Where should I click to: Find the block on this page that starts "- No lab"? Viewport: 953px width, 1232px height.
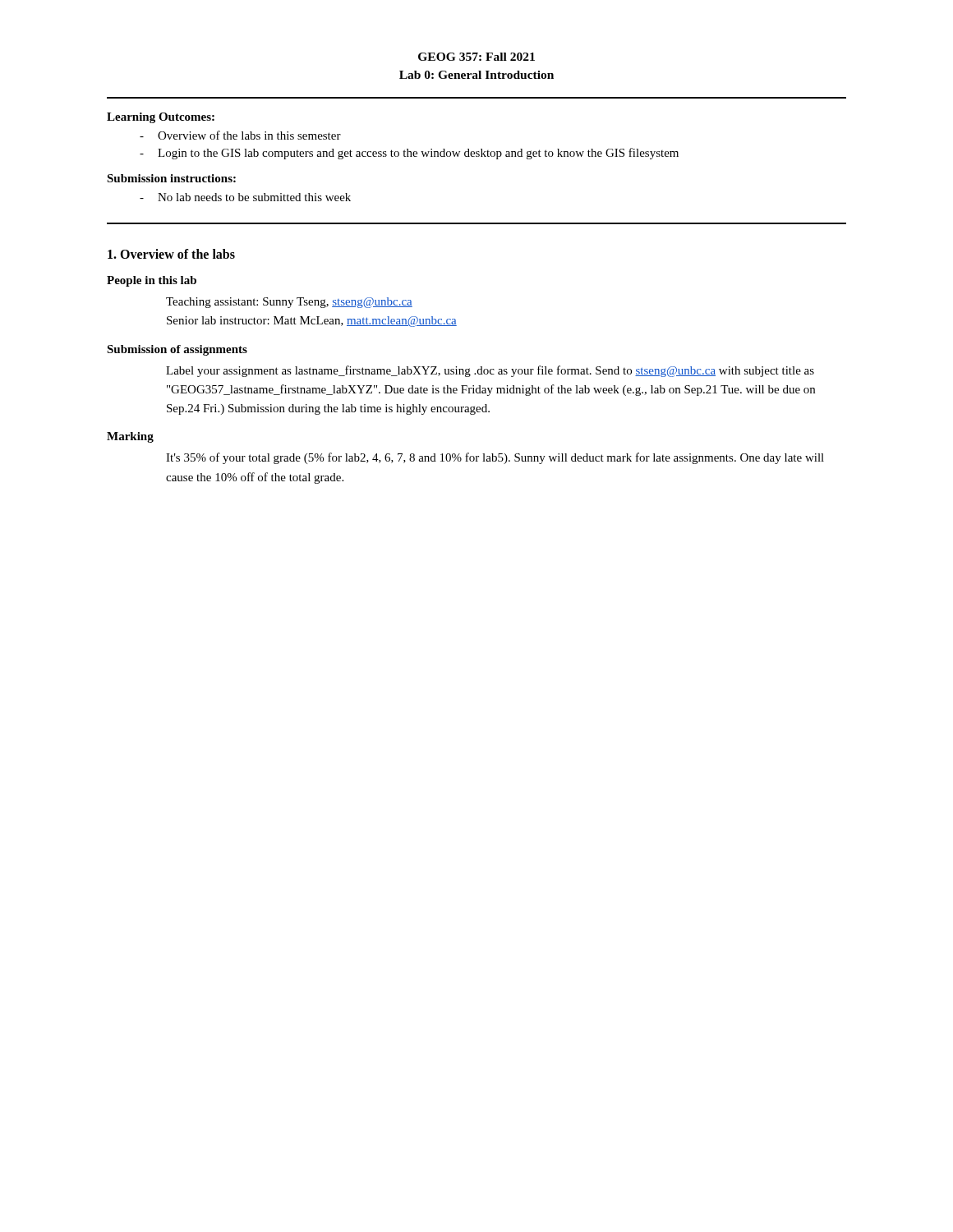coord(245,197)
